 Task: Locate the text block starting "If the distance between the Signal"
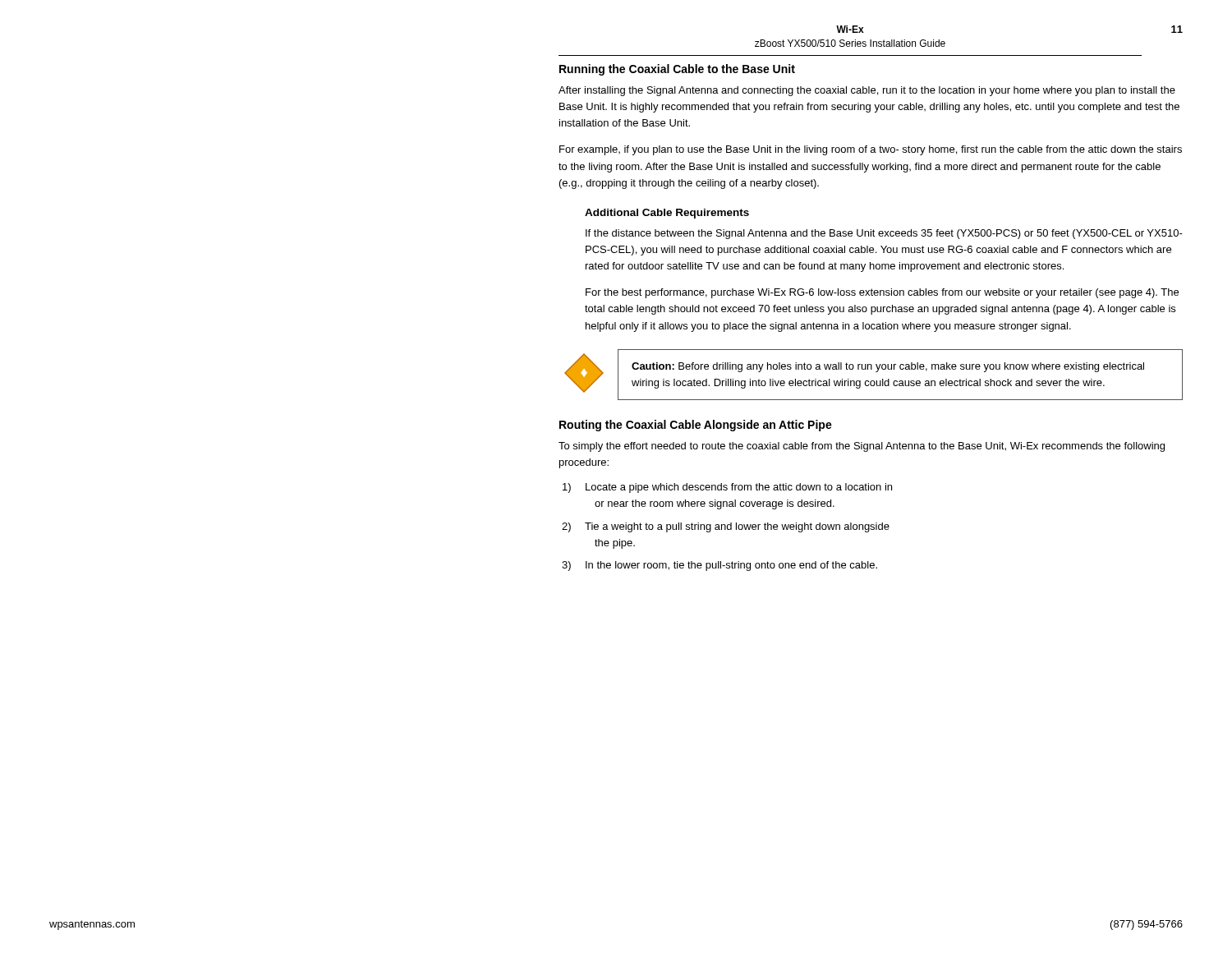click(x=884, y=249)
